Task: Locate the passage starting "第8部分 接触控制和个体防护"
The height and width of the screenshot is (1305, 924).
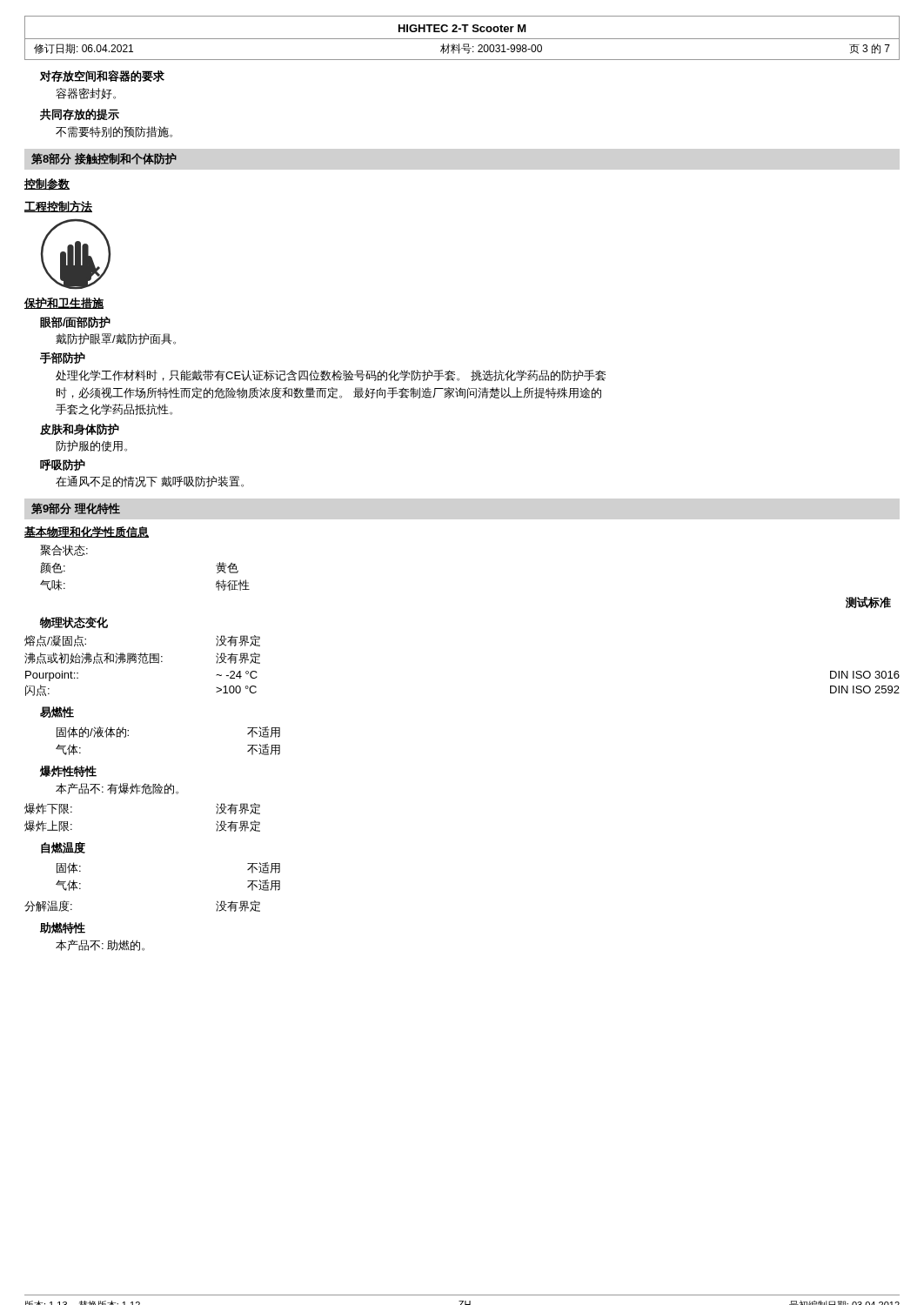Action: (x=104, y=159)
